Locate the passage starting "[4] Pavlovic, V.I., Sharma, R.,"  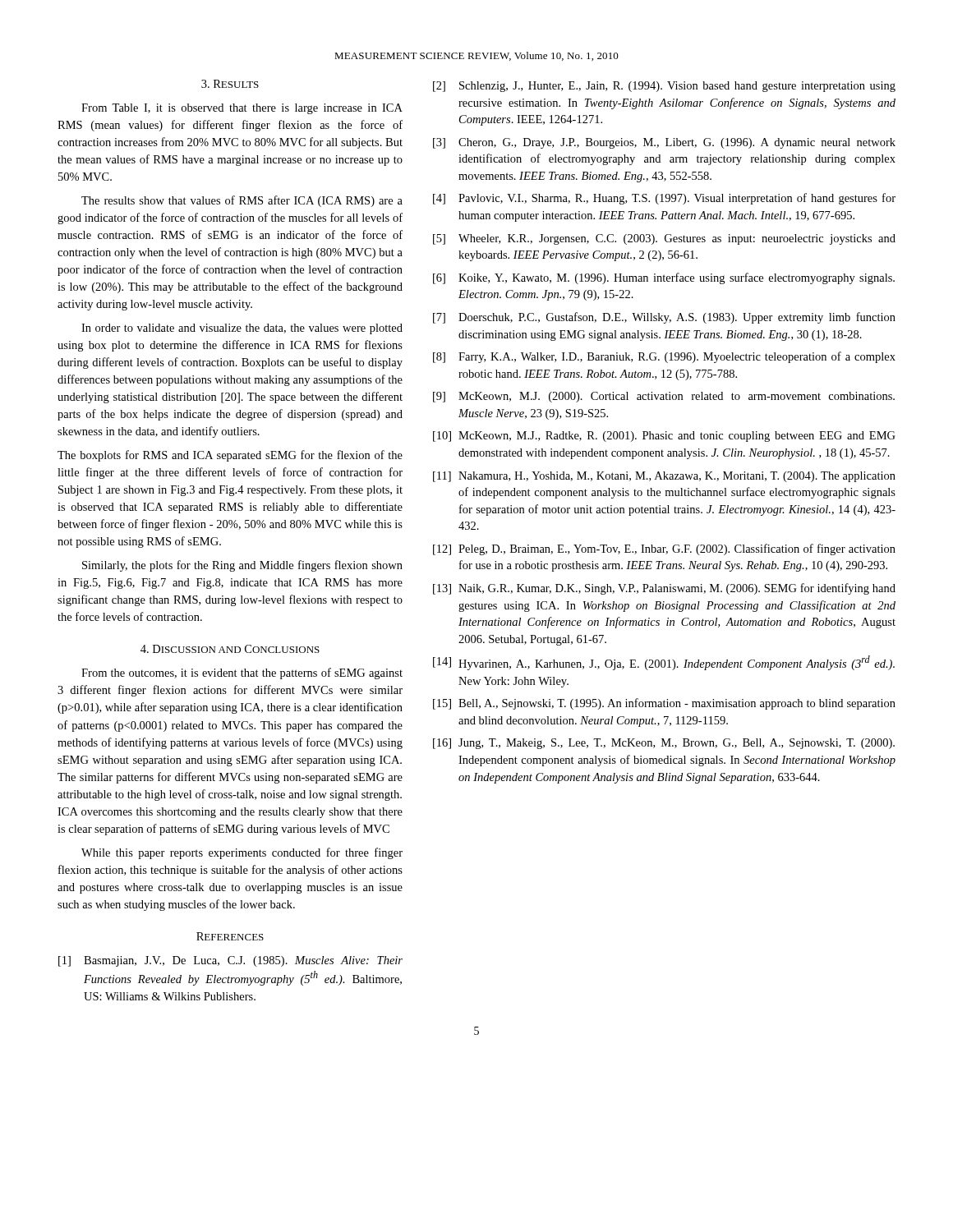(x=664, y=207)
